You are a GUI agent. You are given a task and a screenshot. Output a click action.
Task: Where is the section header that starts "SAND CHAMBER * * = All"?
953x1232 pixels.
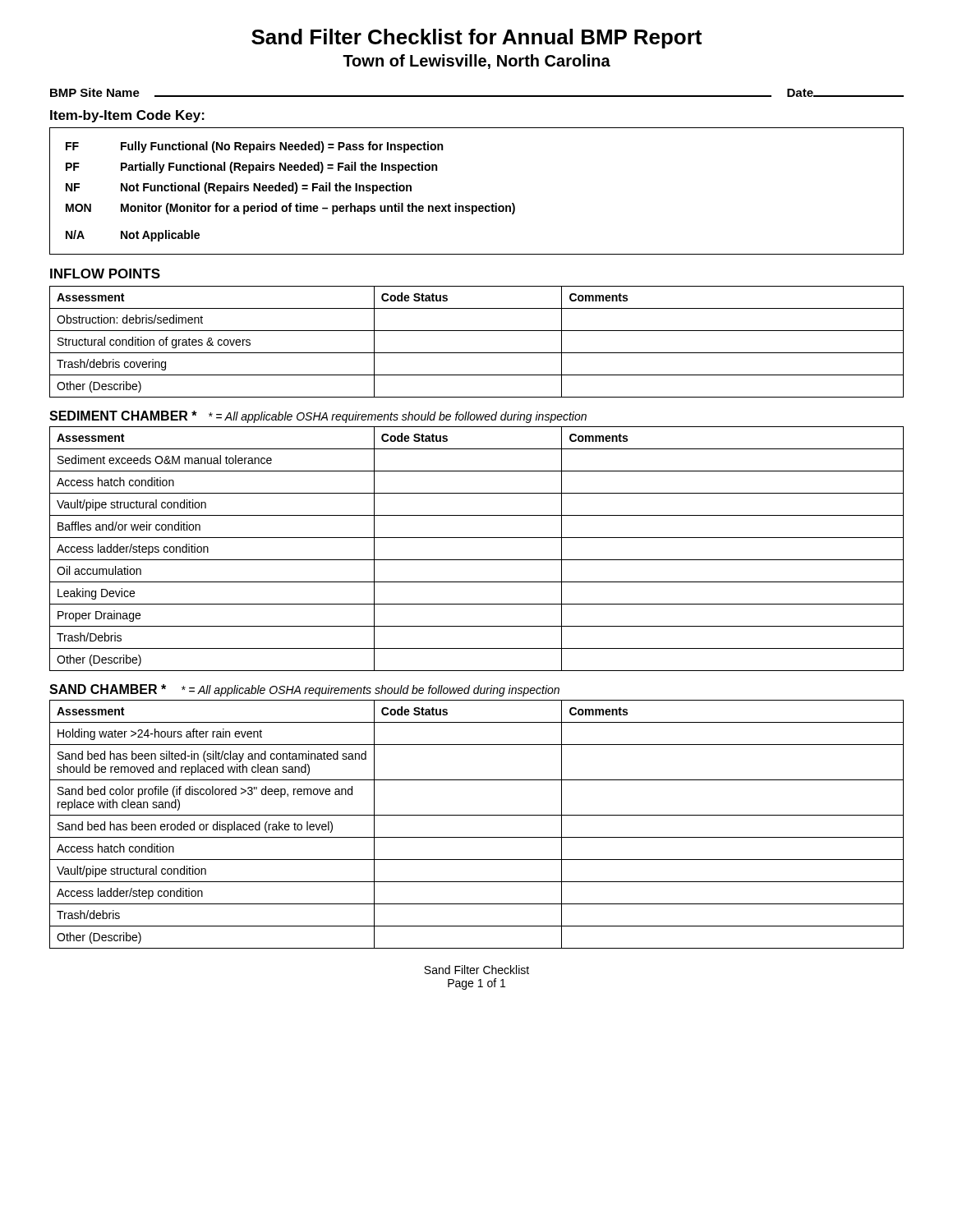305,689
